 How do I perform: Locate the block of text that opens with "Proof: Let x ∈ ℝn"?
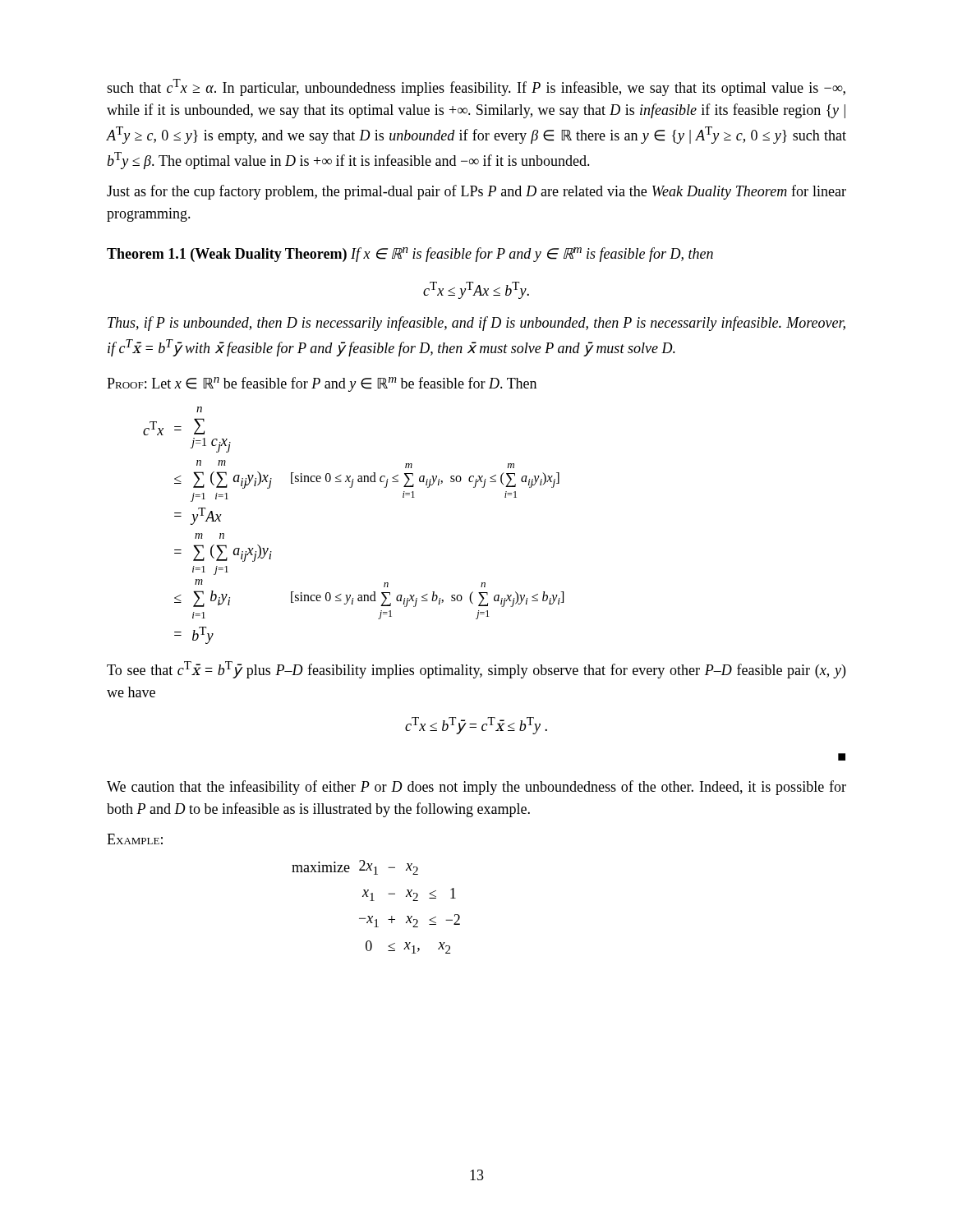[x=322, y=382]
